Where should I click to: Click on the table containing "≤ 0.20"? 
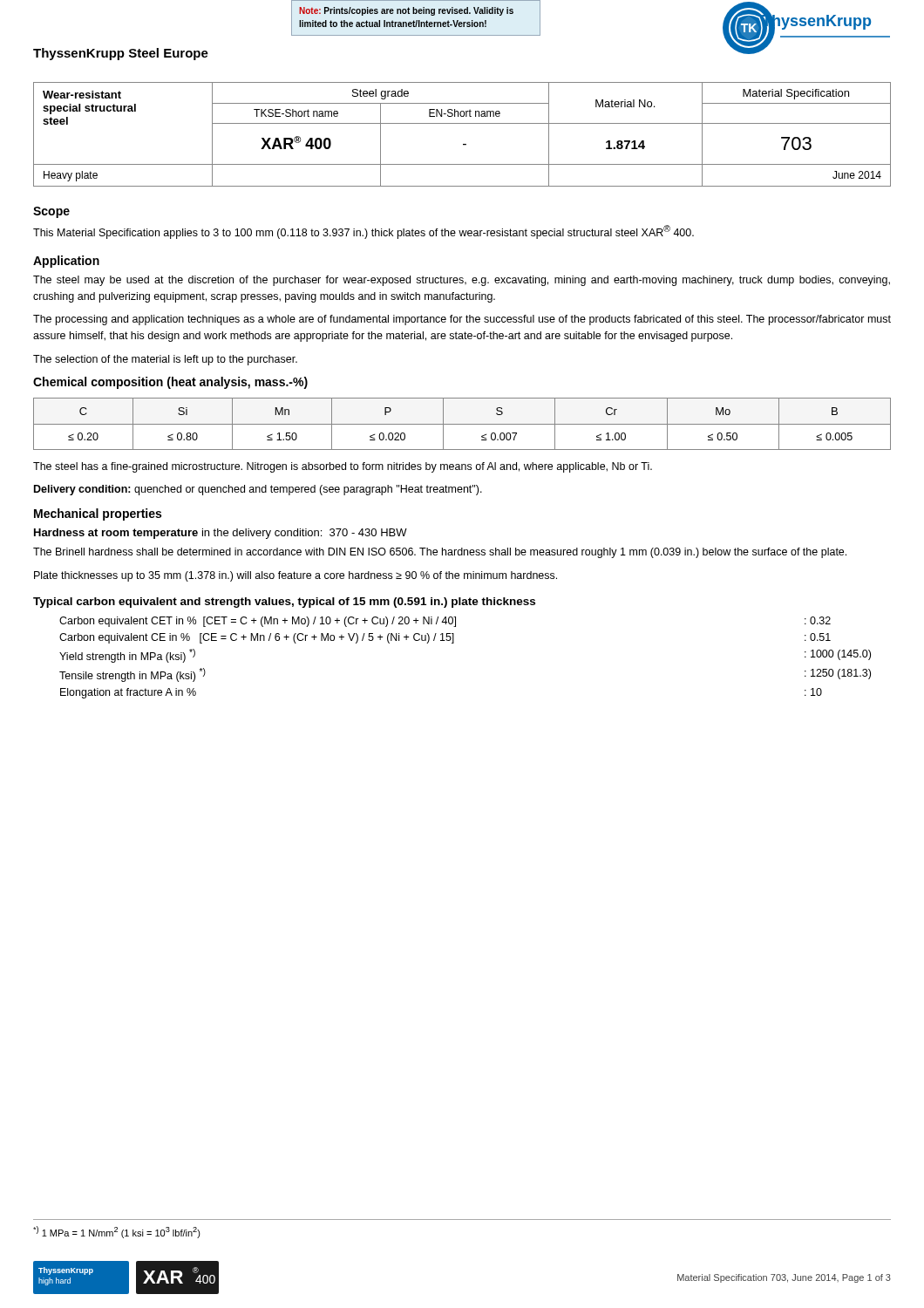[x=462, y=424]
